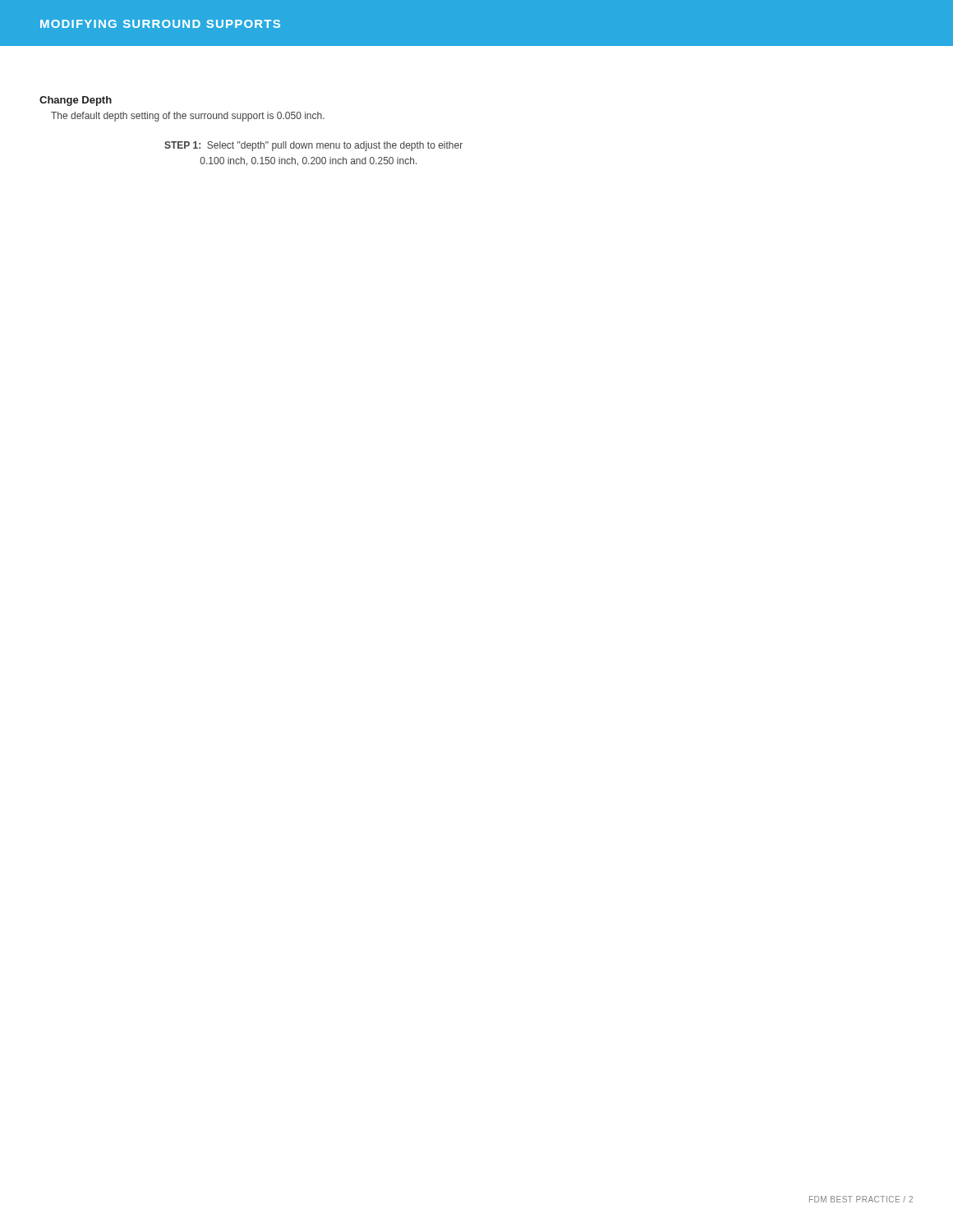This screenshot has height=1232, width=953.
Task: Point to the text block starting "STEP 1: Select"
Action: [x=313, y=154]
